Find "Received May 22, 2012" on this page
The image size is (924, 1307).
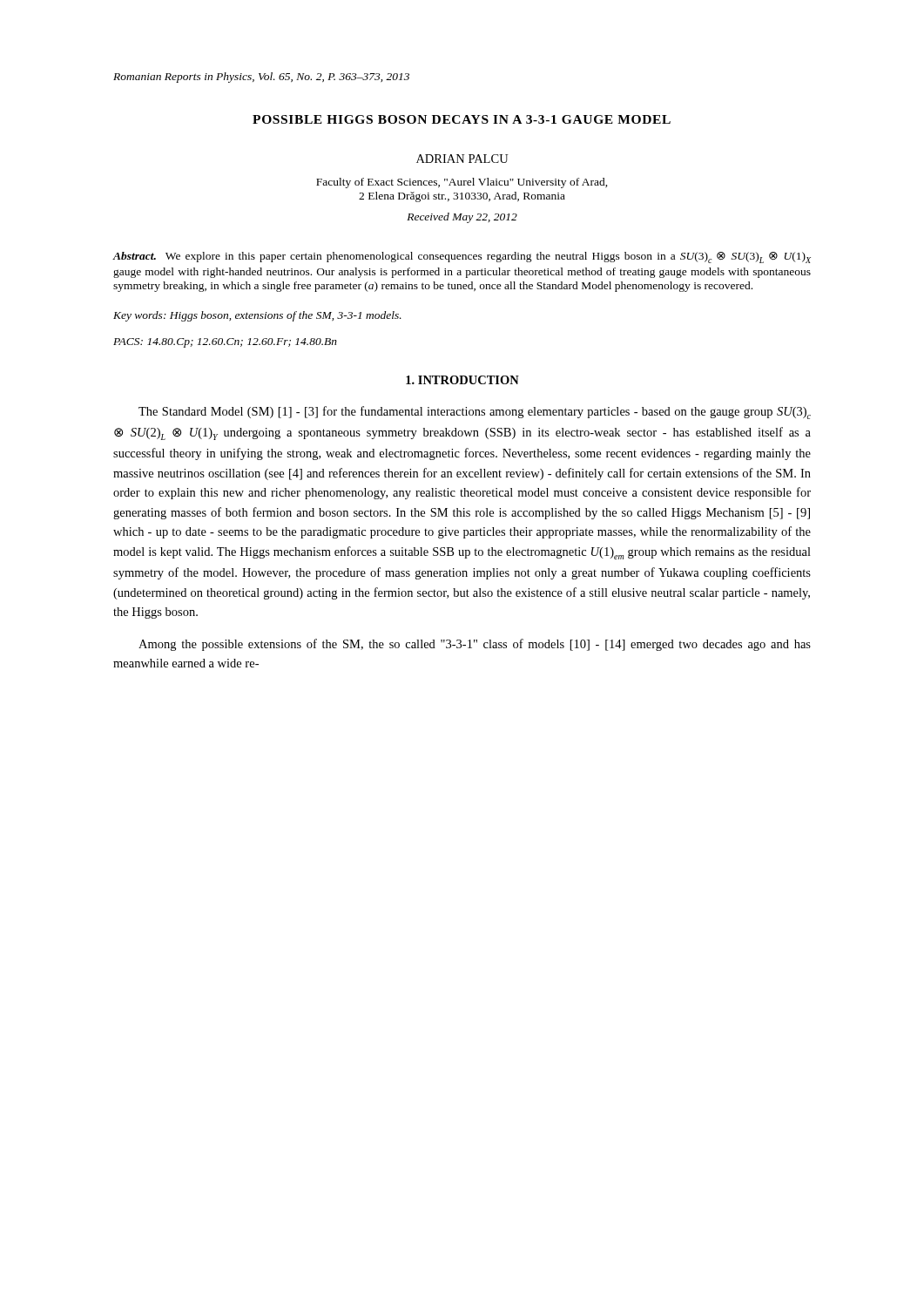coord(462,217)
